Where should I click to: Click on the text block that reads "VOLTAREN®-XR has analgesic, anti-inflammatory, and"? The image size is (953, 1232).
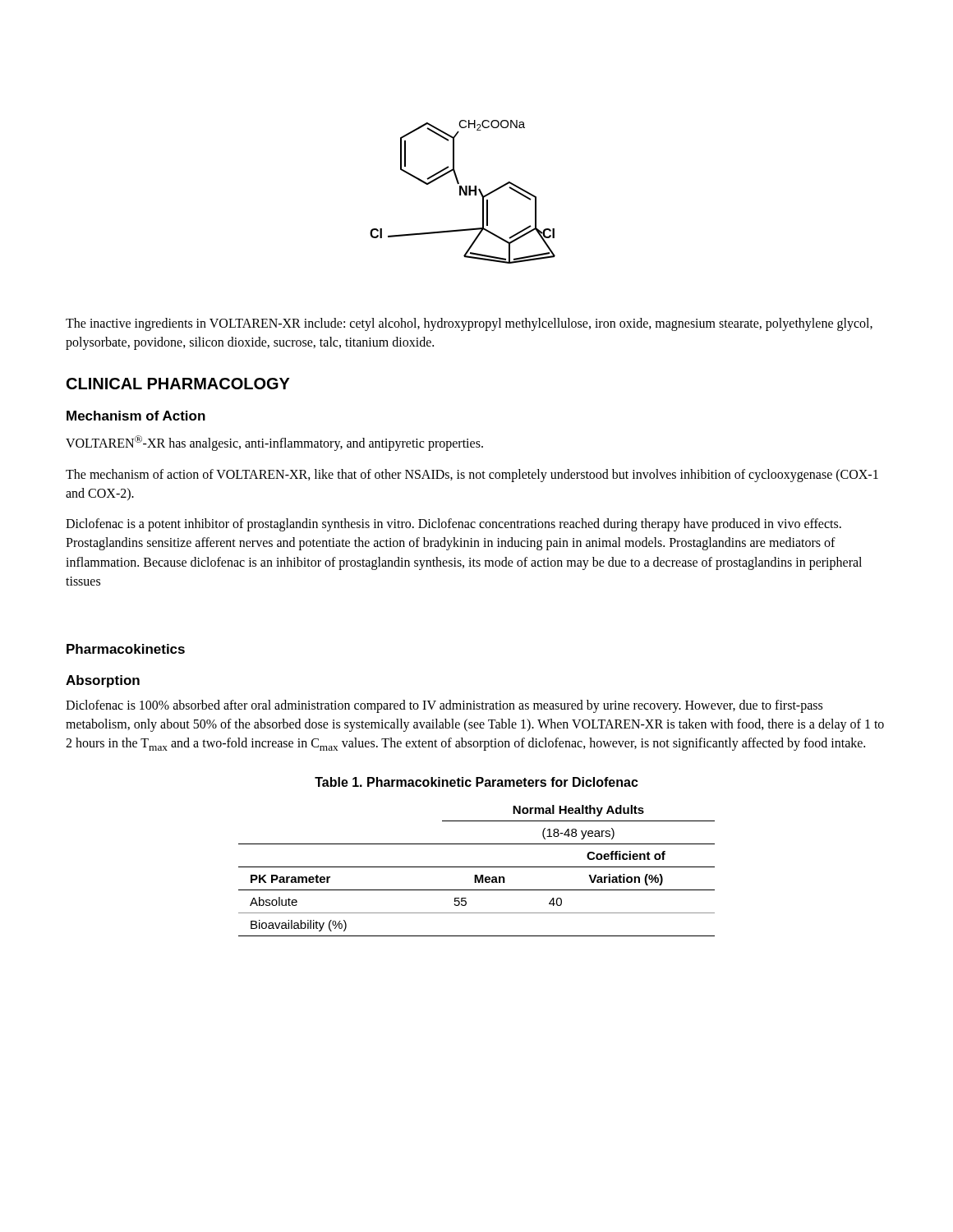(x=275, y=442)
